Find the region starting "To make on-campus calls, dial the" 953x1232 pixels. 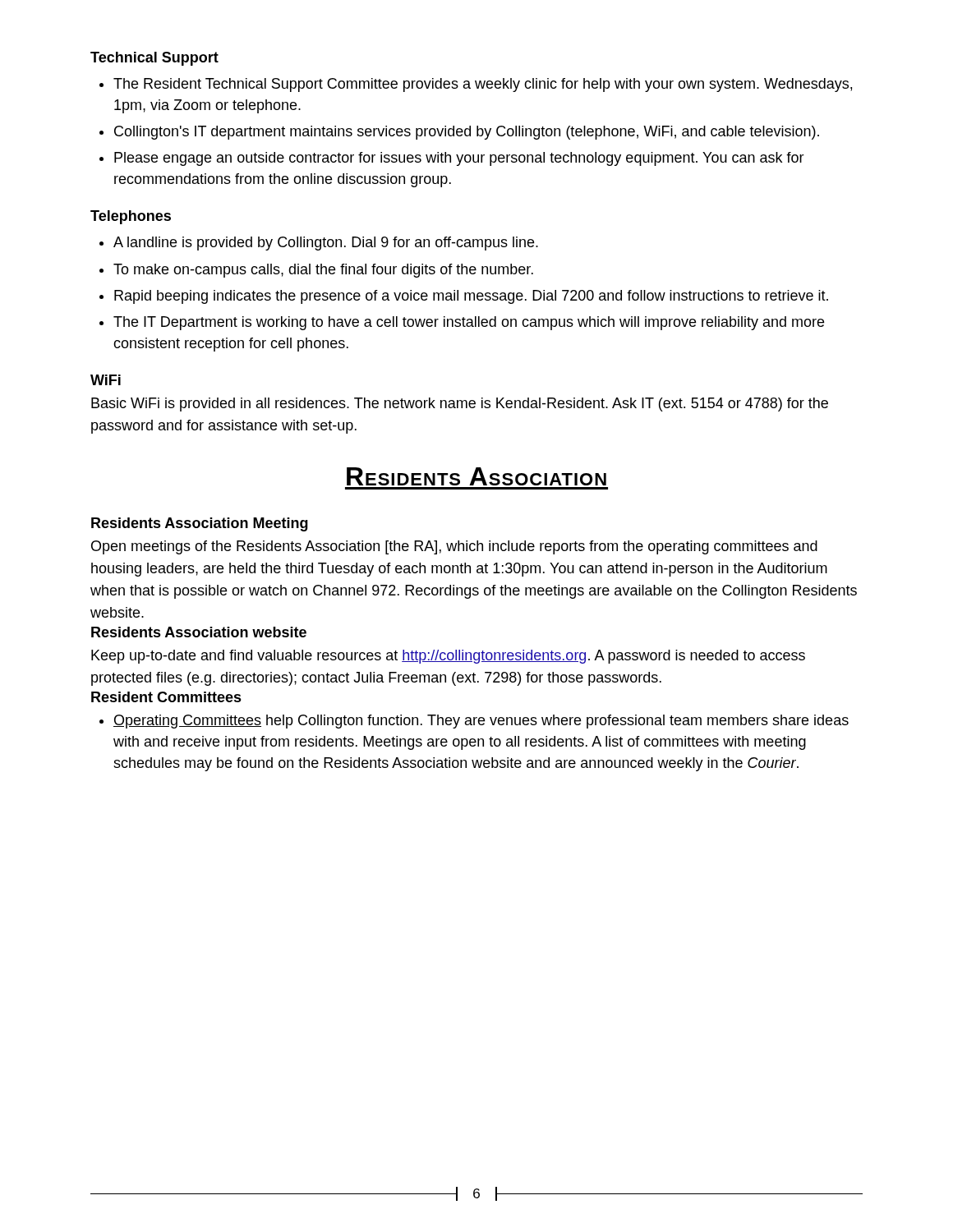pos(324,269)
